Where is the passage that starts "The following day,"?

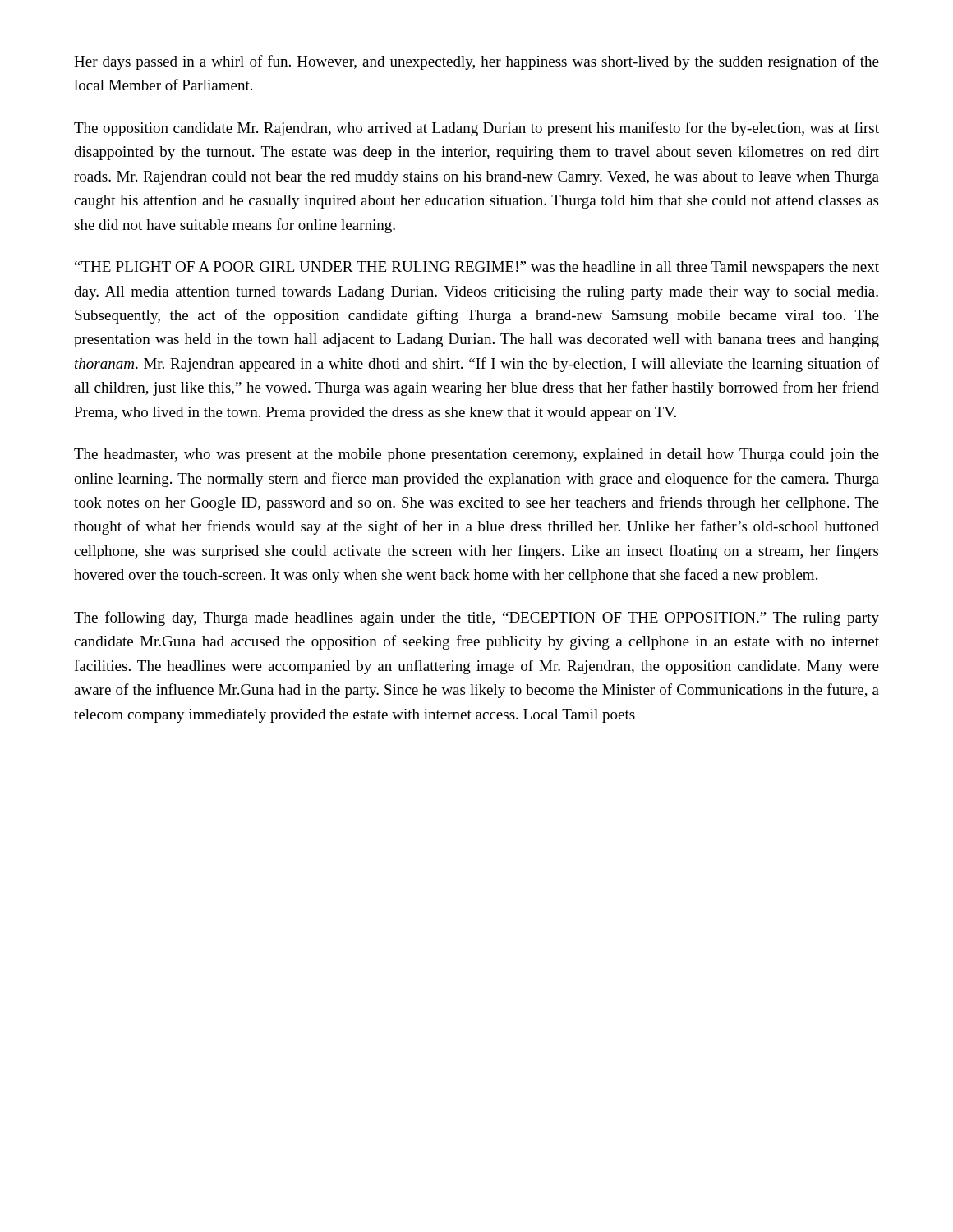click(x=476, y=665)
